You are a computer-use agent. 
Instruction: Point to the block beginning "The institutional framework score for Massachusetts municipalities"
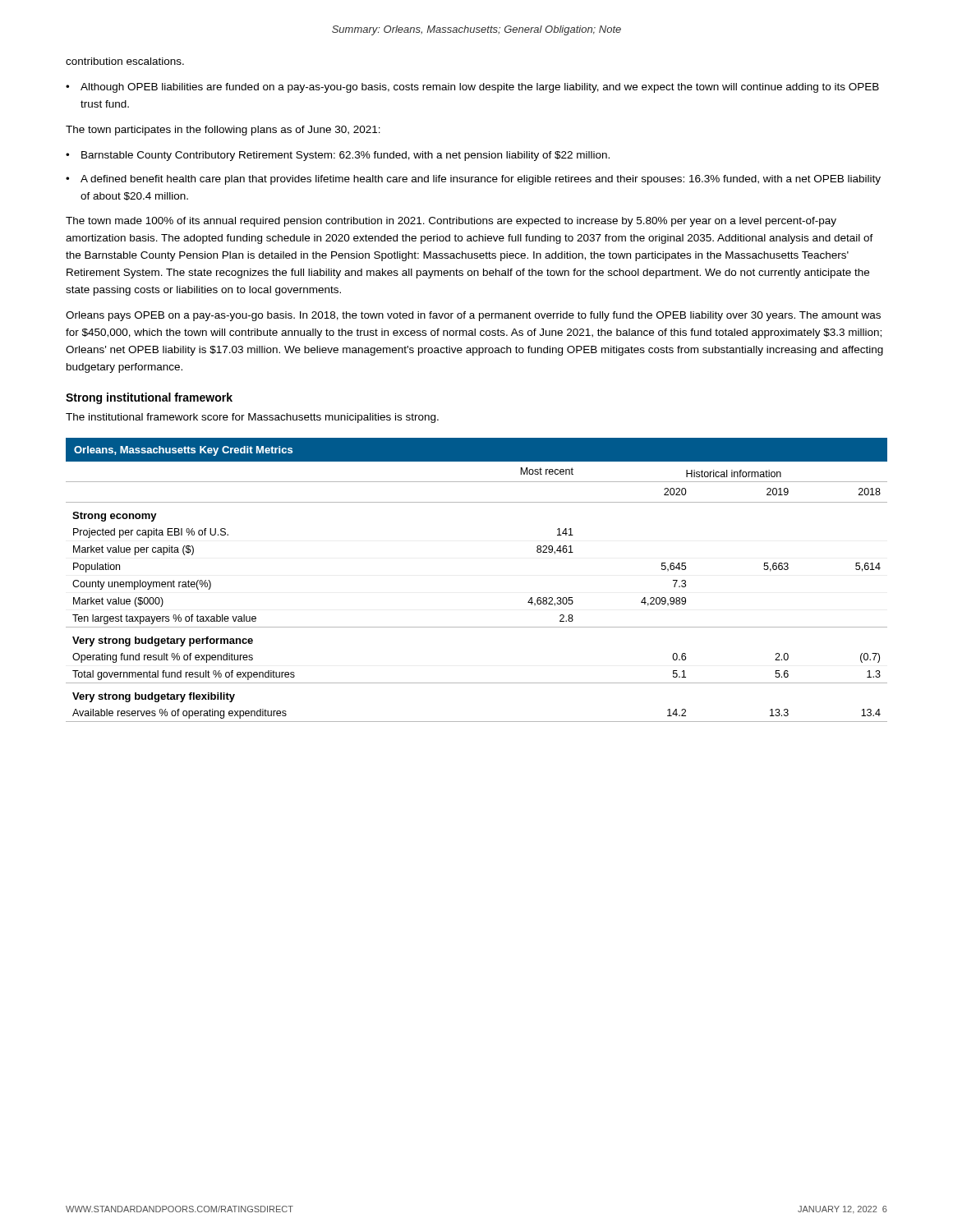pyautogui.click(x=252, y=417)
